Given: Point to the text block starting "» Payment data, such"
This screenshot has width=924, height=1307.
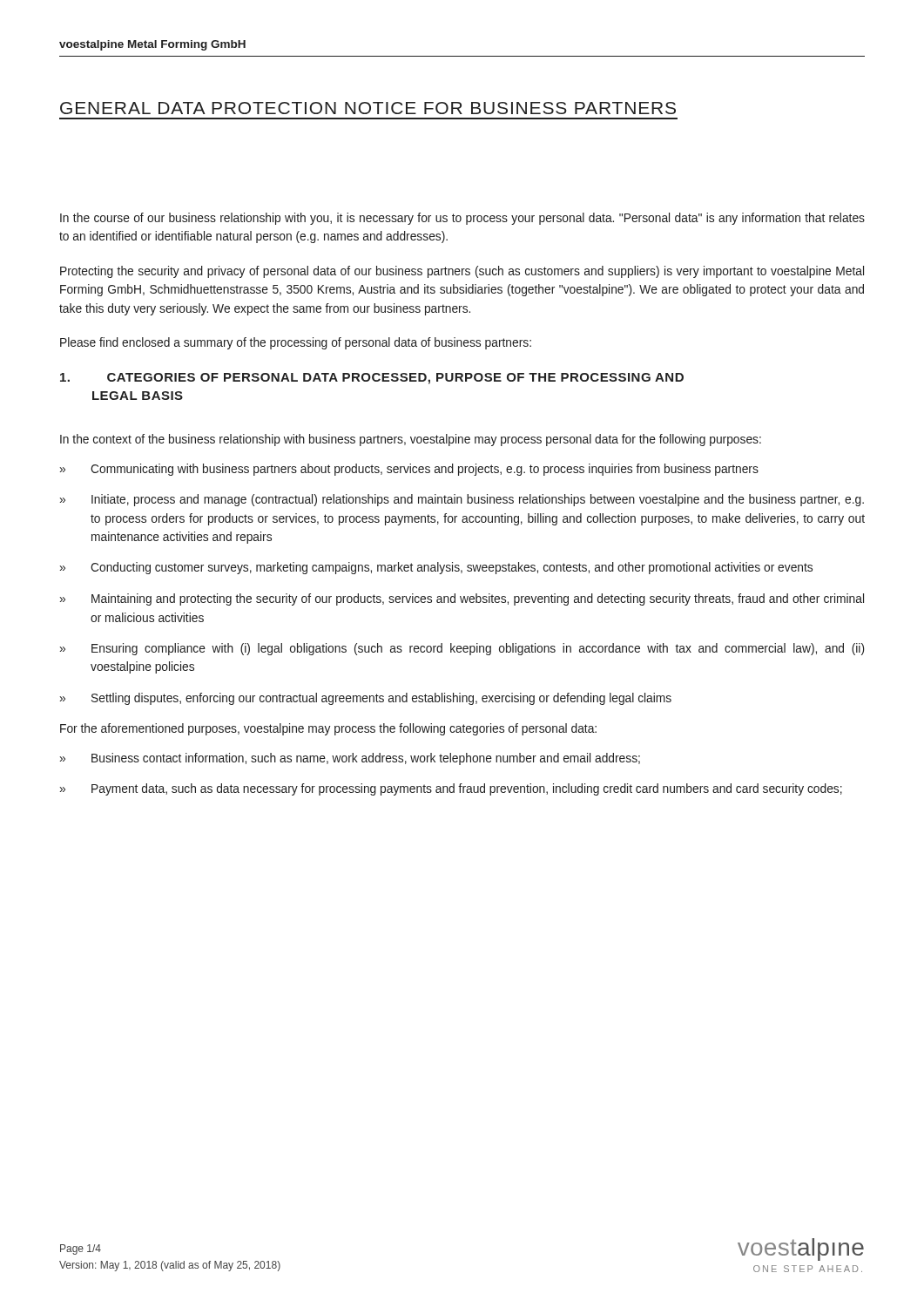Looking at the screenshot, I should coord(462,790).
